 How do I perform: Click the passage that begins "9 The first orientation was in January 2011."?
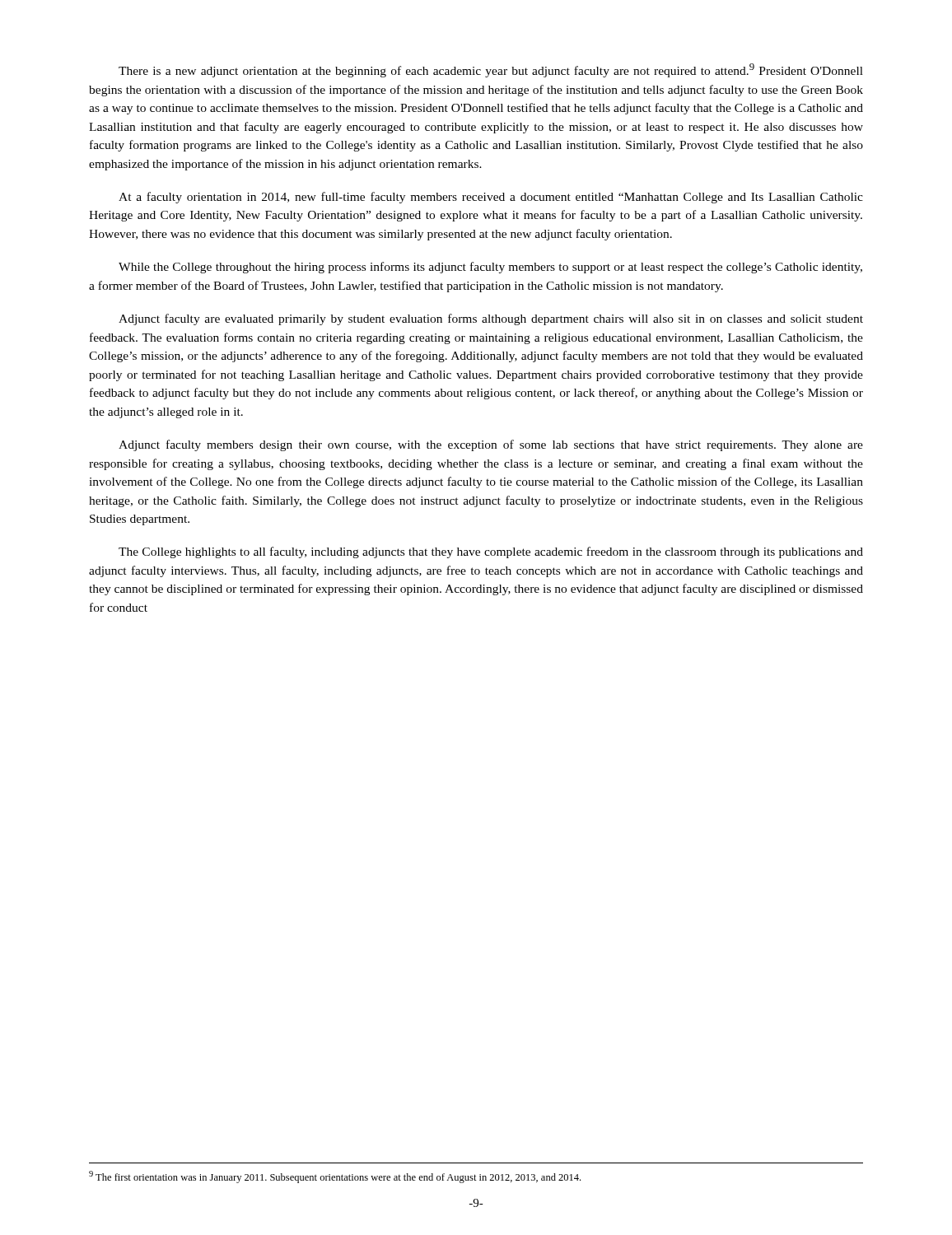335,1176
